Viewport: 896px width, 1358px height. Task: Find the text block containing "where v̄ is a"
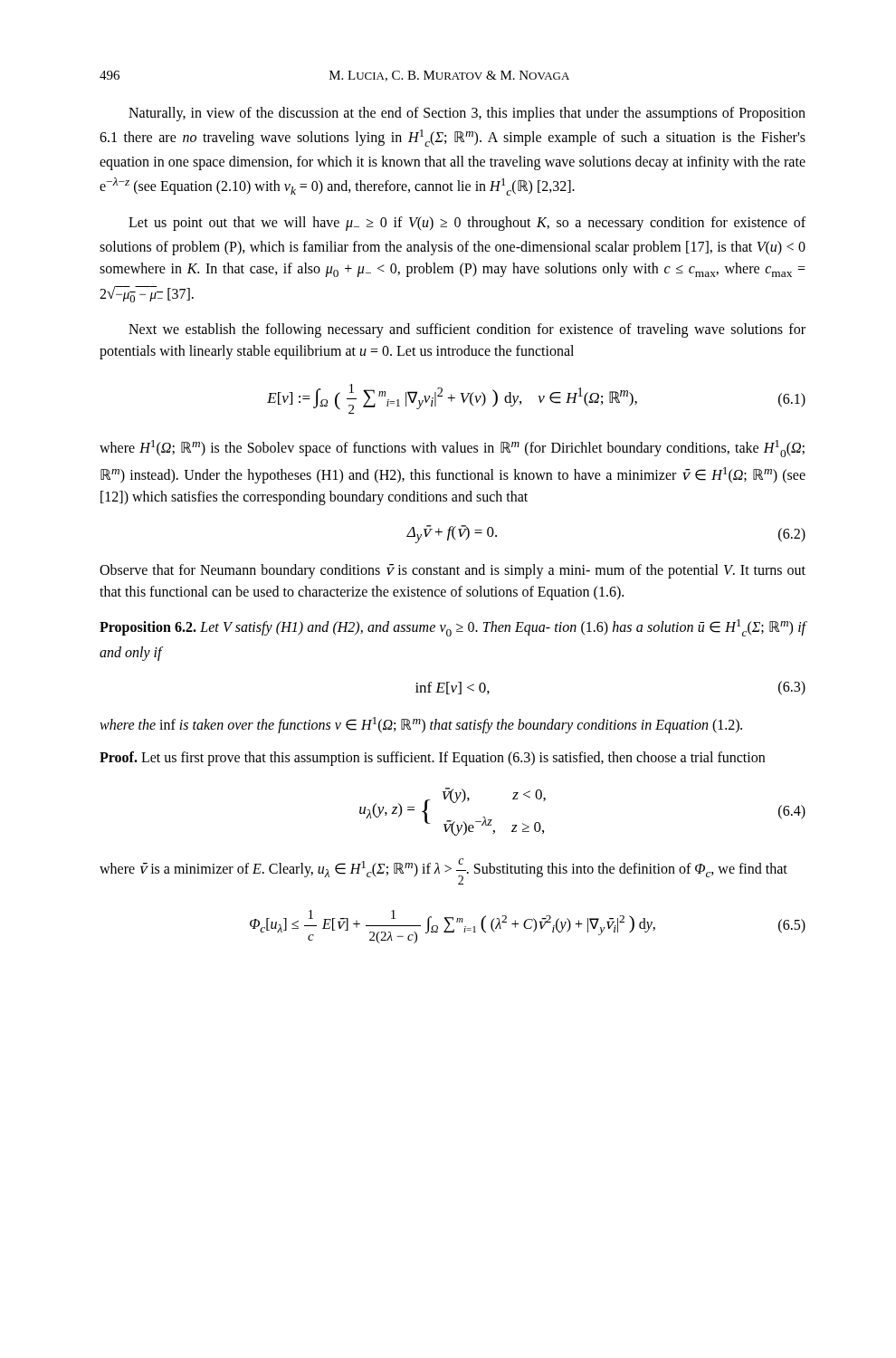[453, 871]
